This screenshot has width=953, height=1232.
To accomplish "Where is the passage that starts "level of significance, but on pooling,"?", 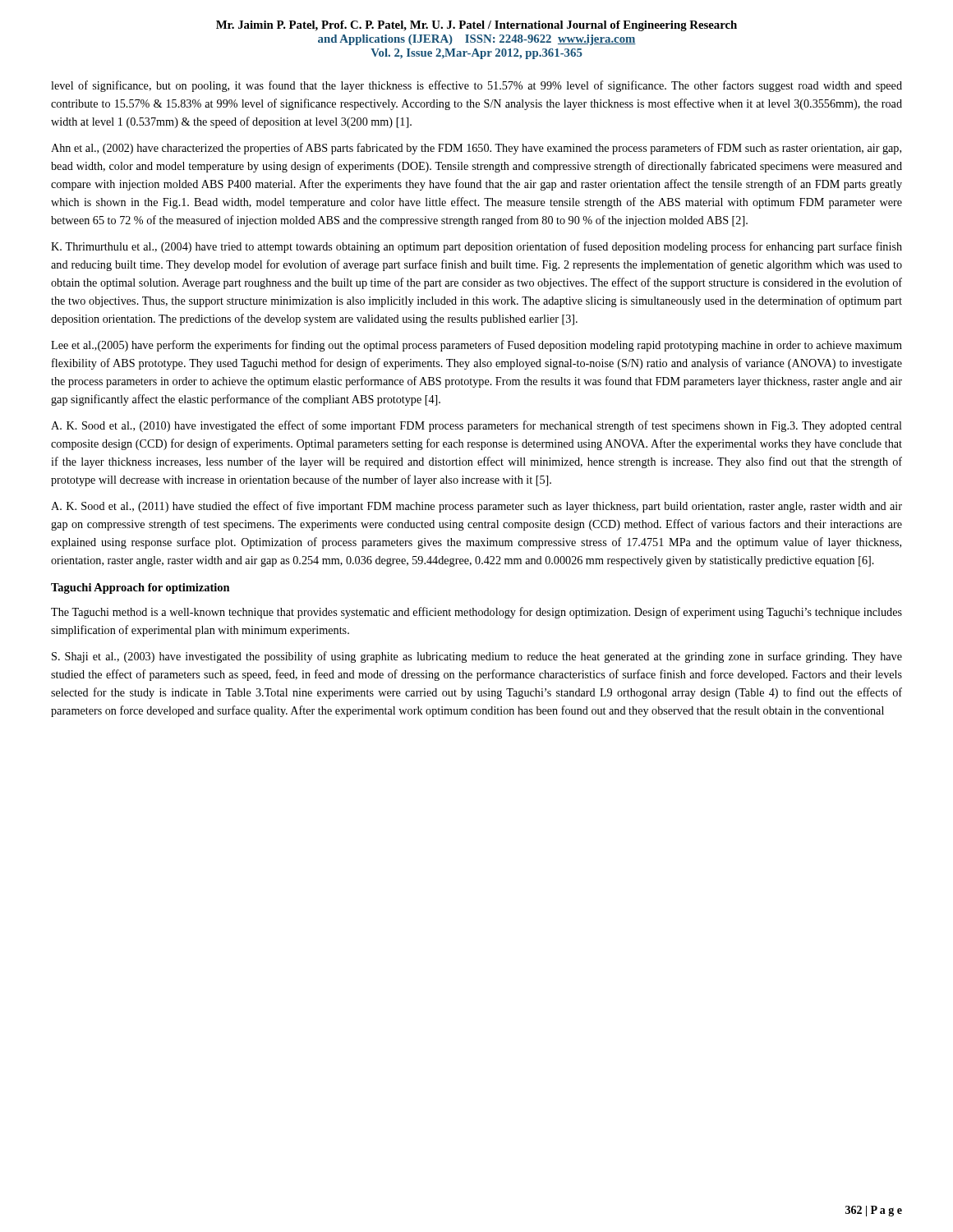I will [x=476, y=103].
